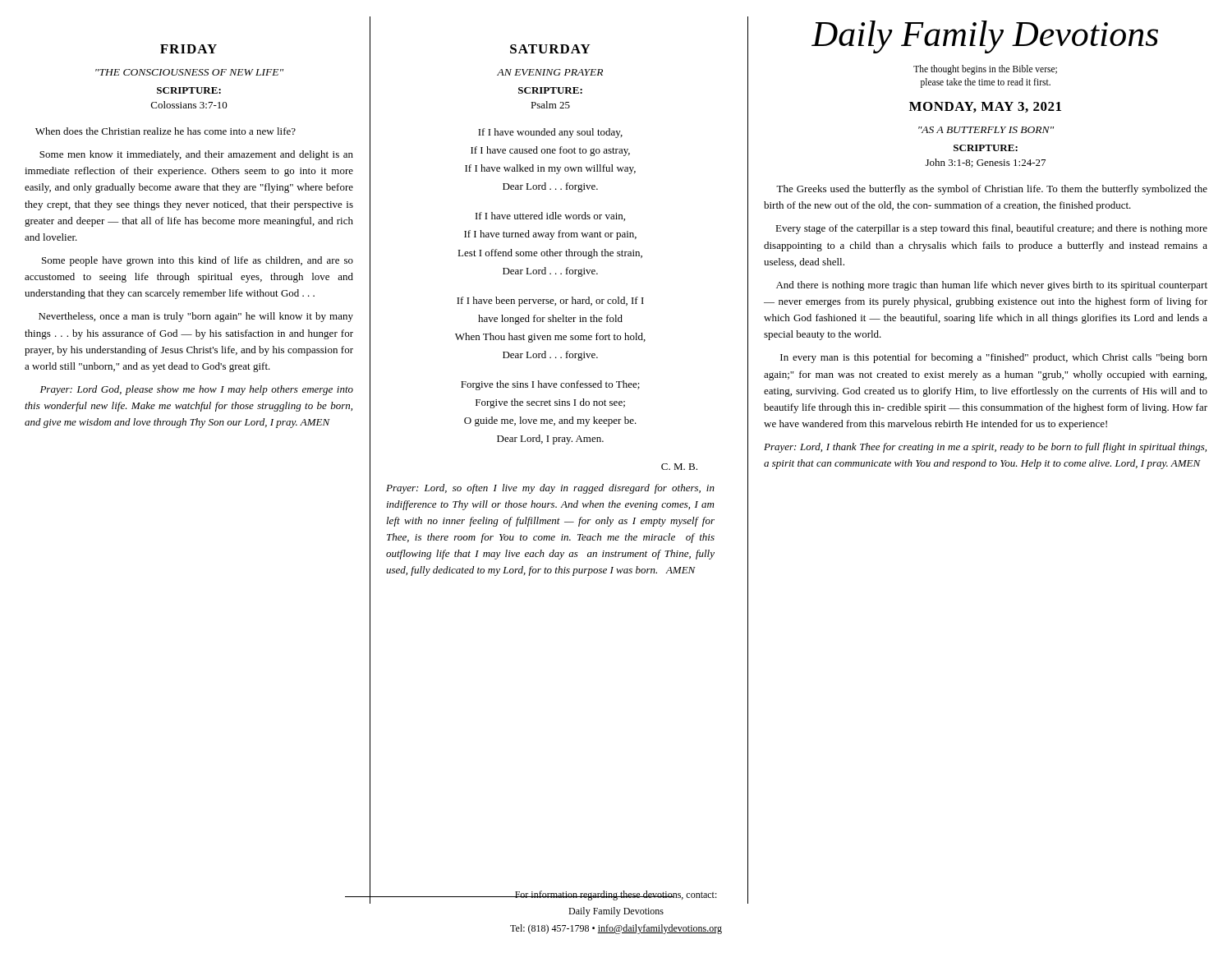The image size is (1232, 953).
Task: Point to the passage starting ""AS A BUTTERFLY IS BORN""
Action: [986, 130]
